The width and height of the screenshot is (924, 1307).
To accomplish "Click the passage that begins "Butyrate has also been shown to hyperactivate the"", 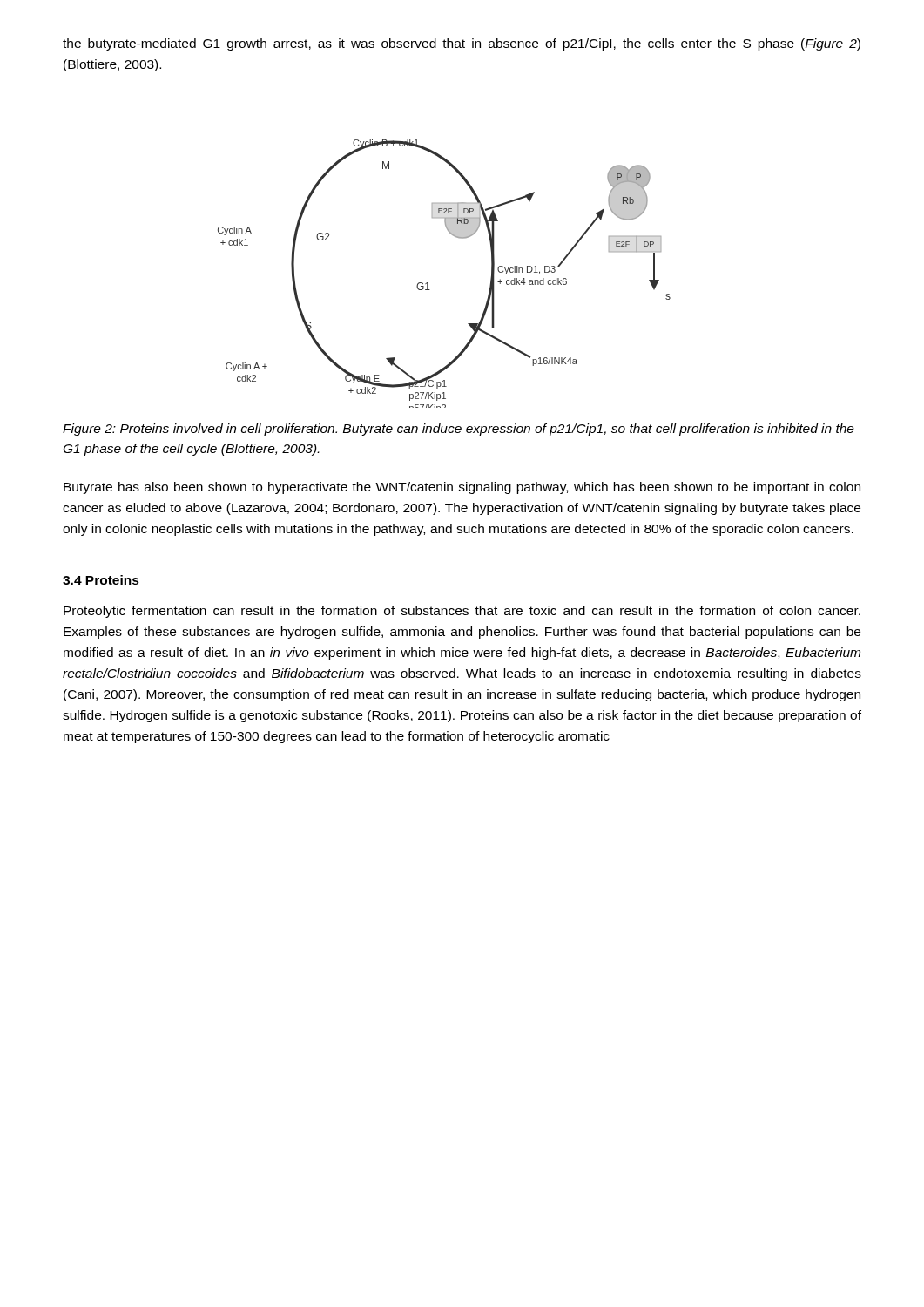I will 462,507.
